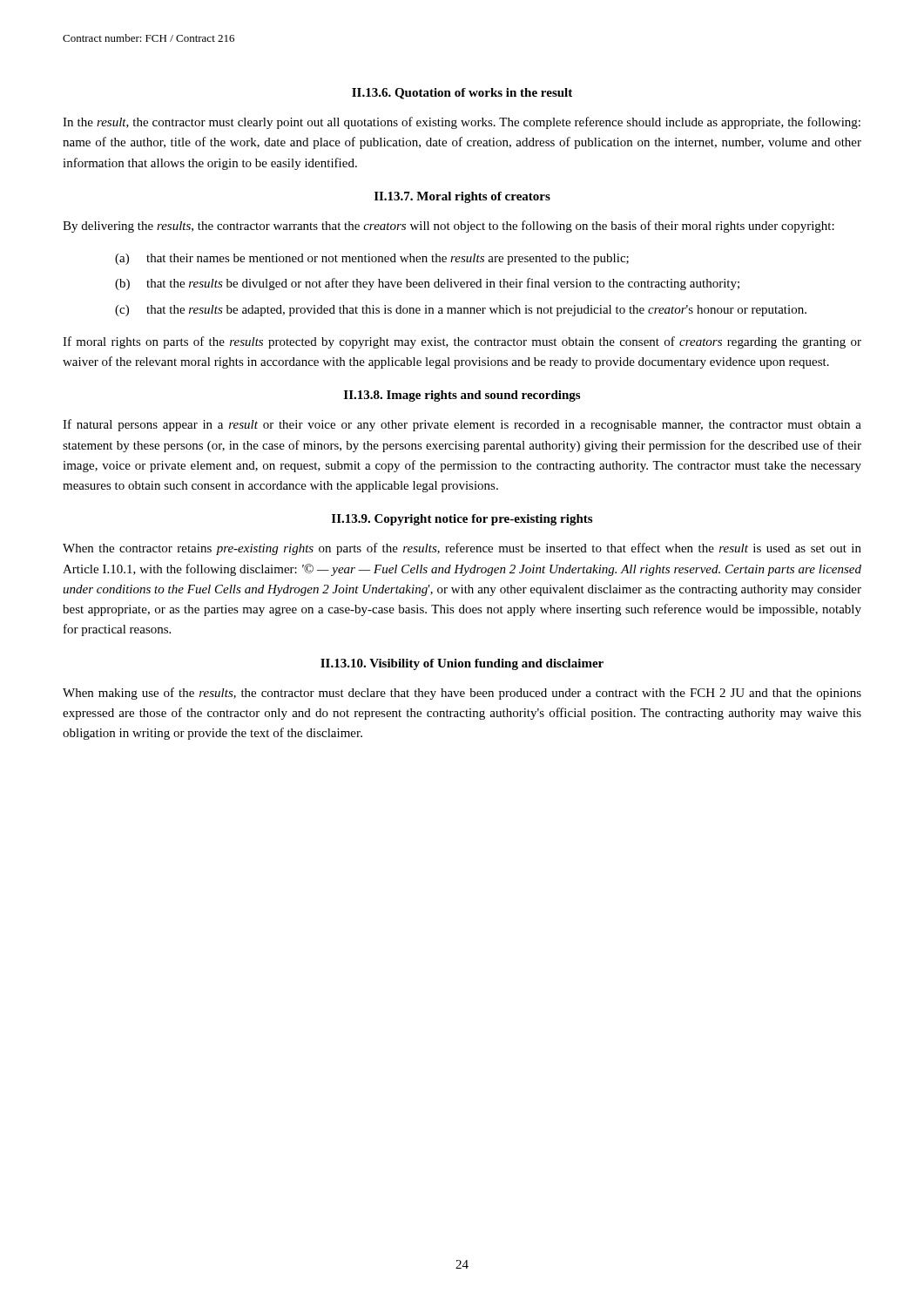
Task: Find the section header on this page that starts "II.13.6. Quotation of works"
Action: click(462, 92)
